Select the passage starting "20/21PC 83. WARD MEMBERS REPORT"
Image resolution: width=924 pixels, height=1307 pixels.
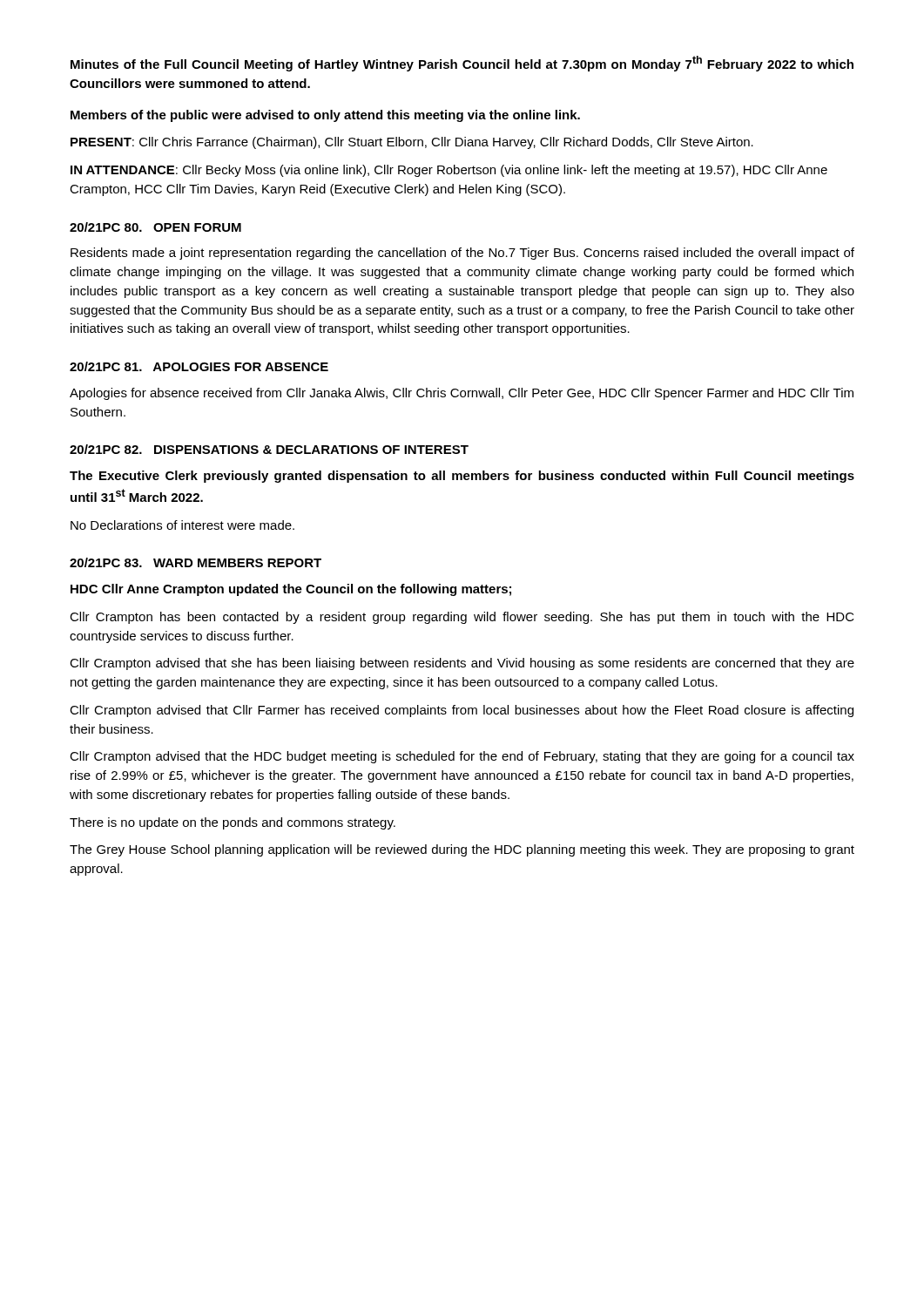196,562
